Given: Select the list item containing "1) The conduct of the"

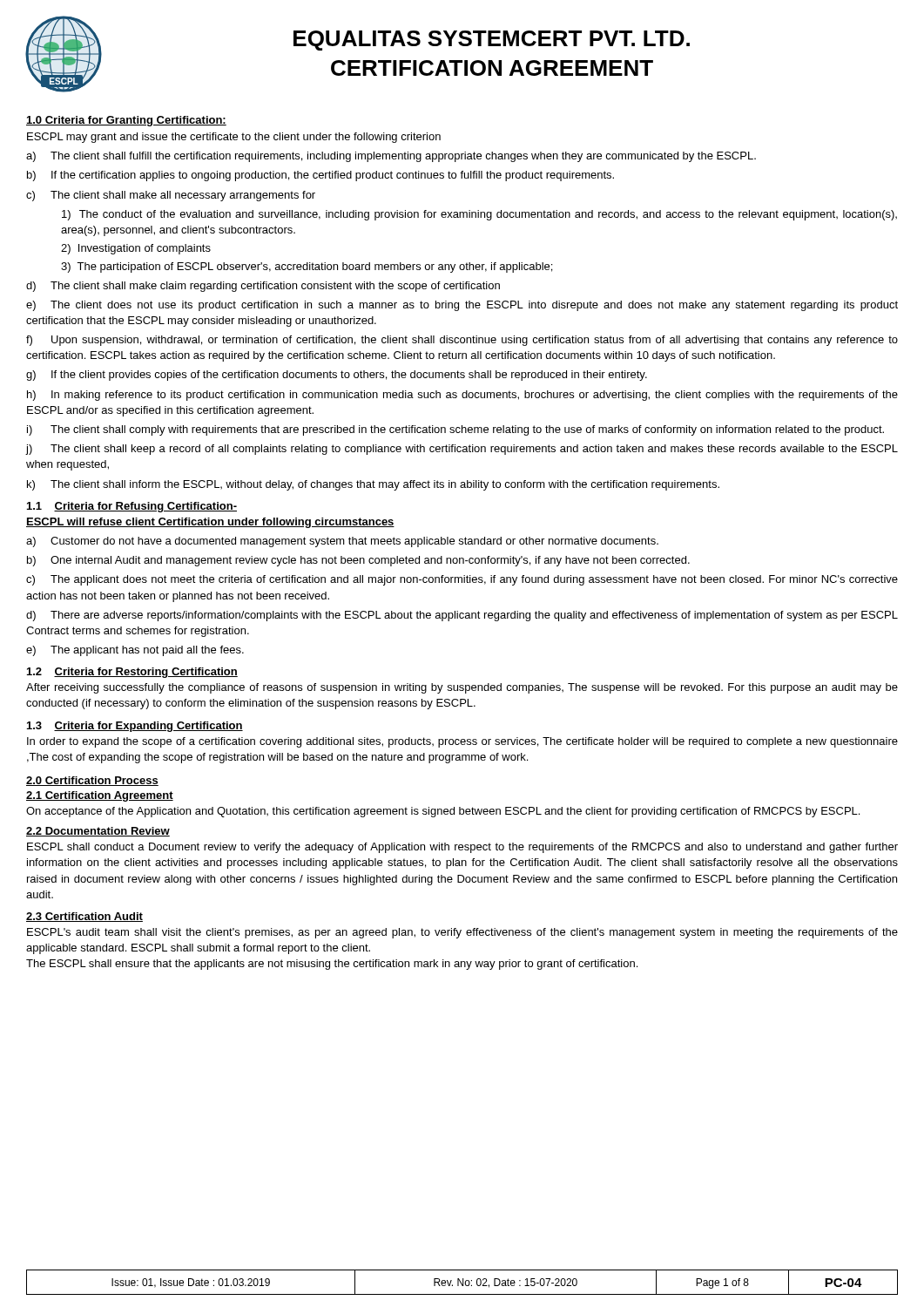Looking at the screenshot, I should (479, 222).
